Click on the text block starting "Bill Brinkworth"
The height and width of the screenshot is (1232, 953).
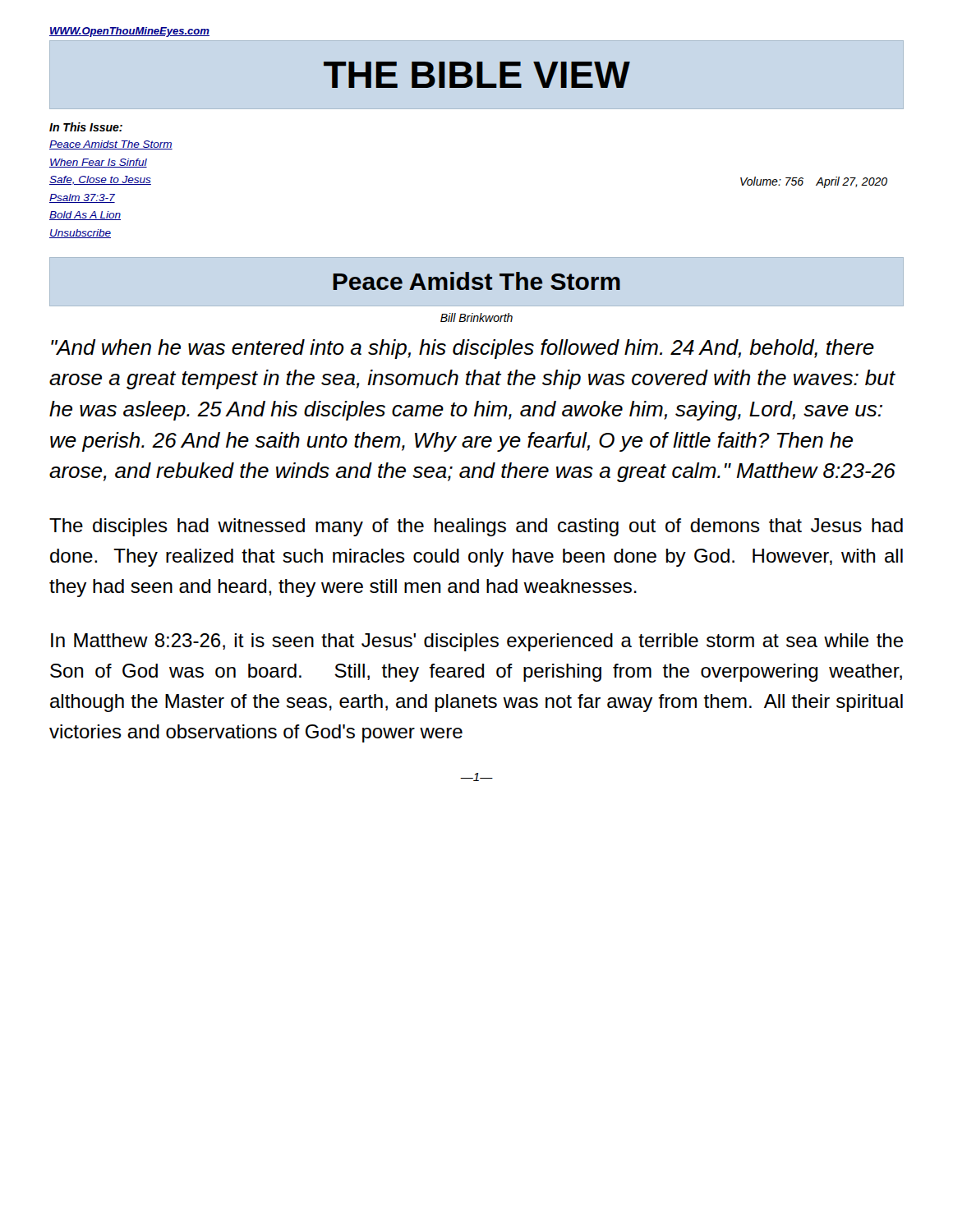pos(476,317)
